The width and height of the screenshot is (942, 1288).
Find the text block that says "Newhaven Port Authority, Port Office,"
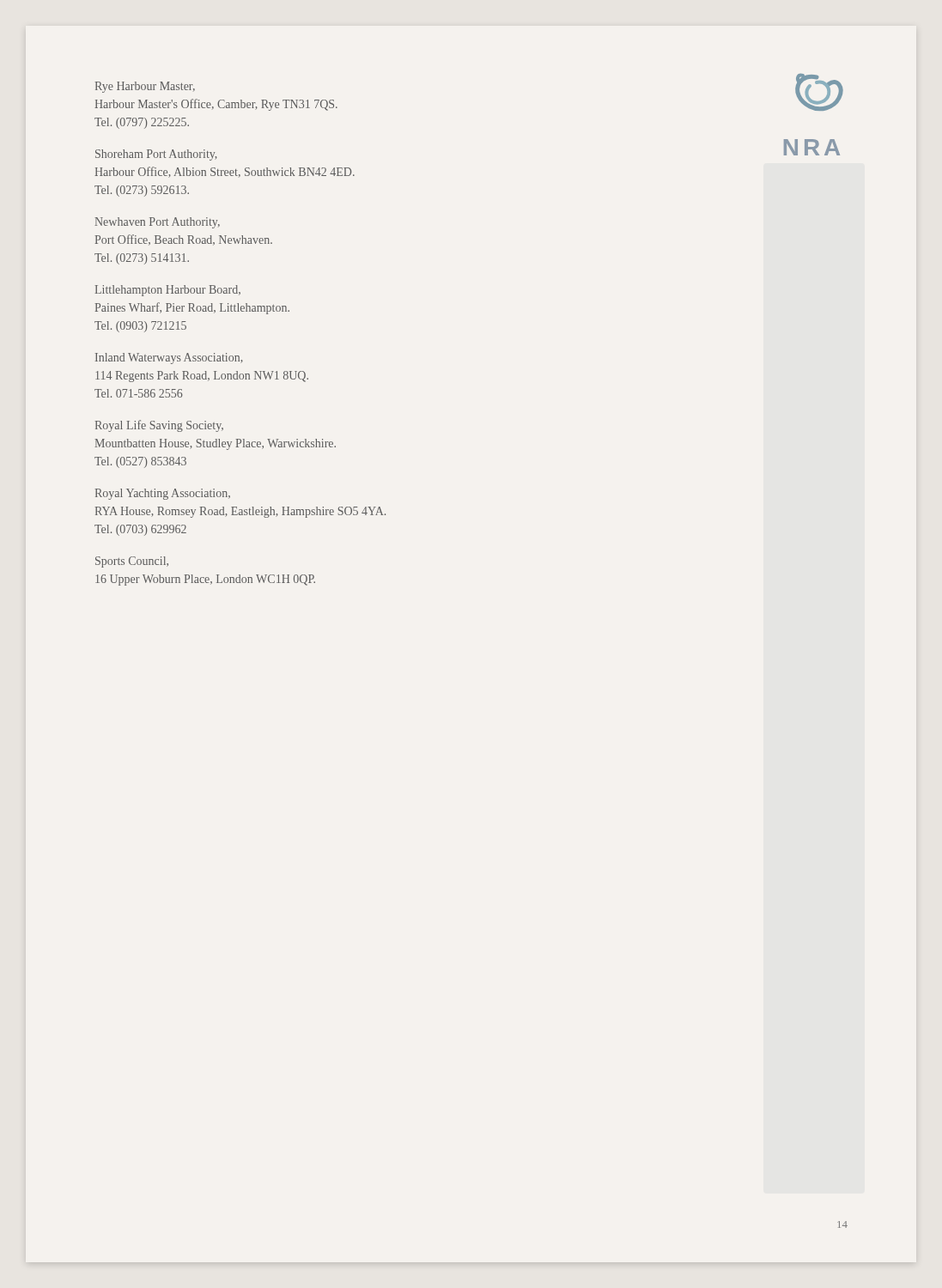pos(158,223)
